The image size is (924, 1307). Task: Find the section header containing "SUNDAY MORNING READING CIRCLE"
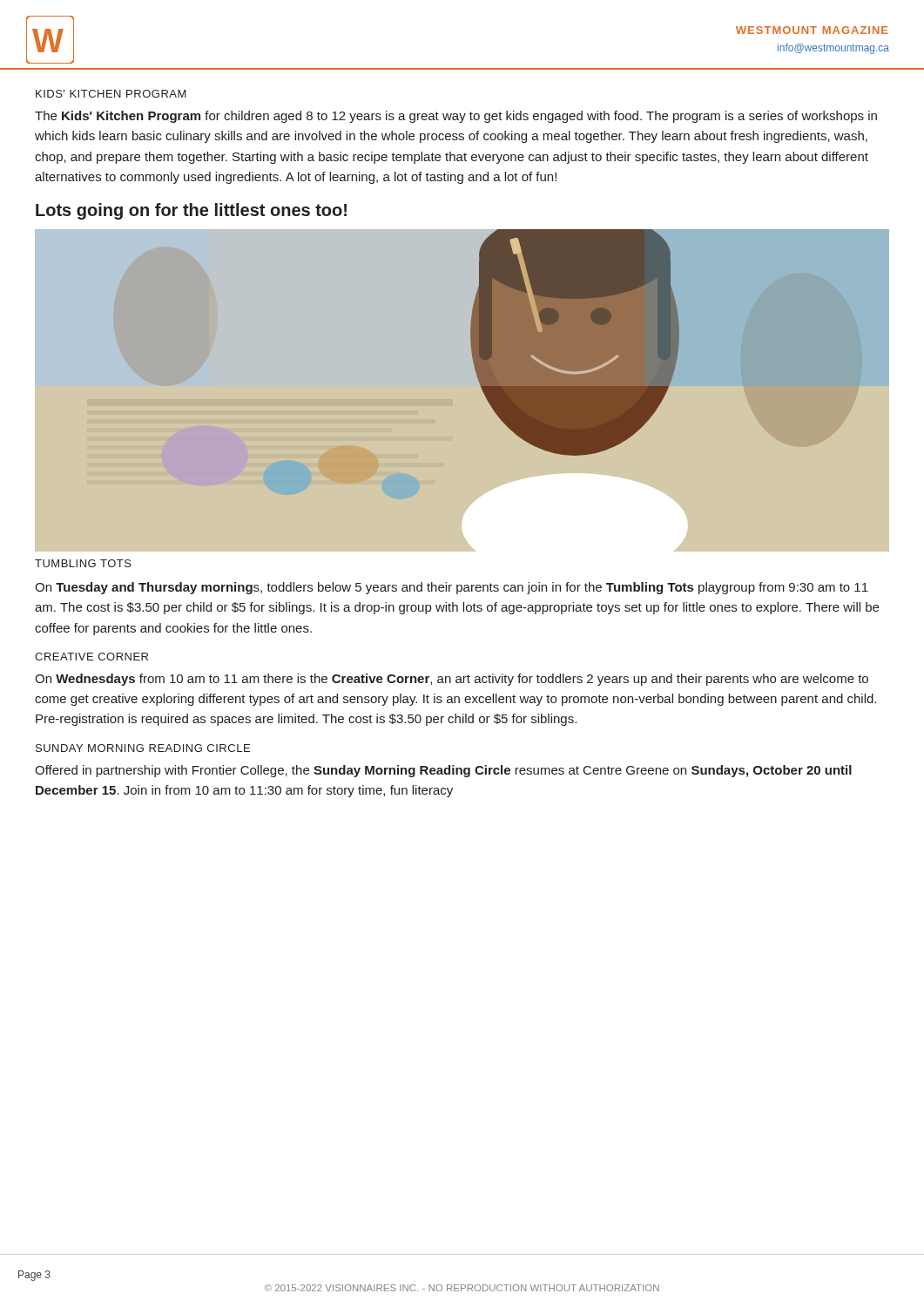pyautogui.click(x=143, y=748)
